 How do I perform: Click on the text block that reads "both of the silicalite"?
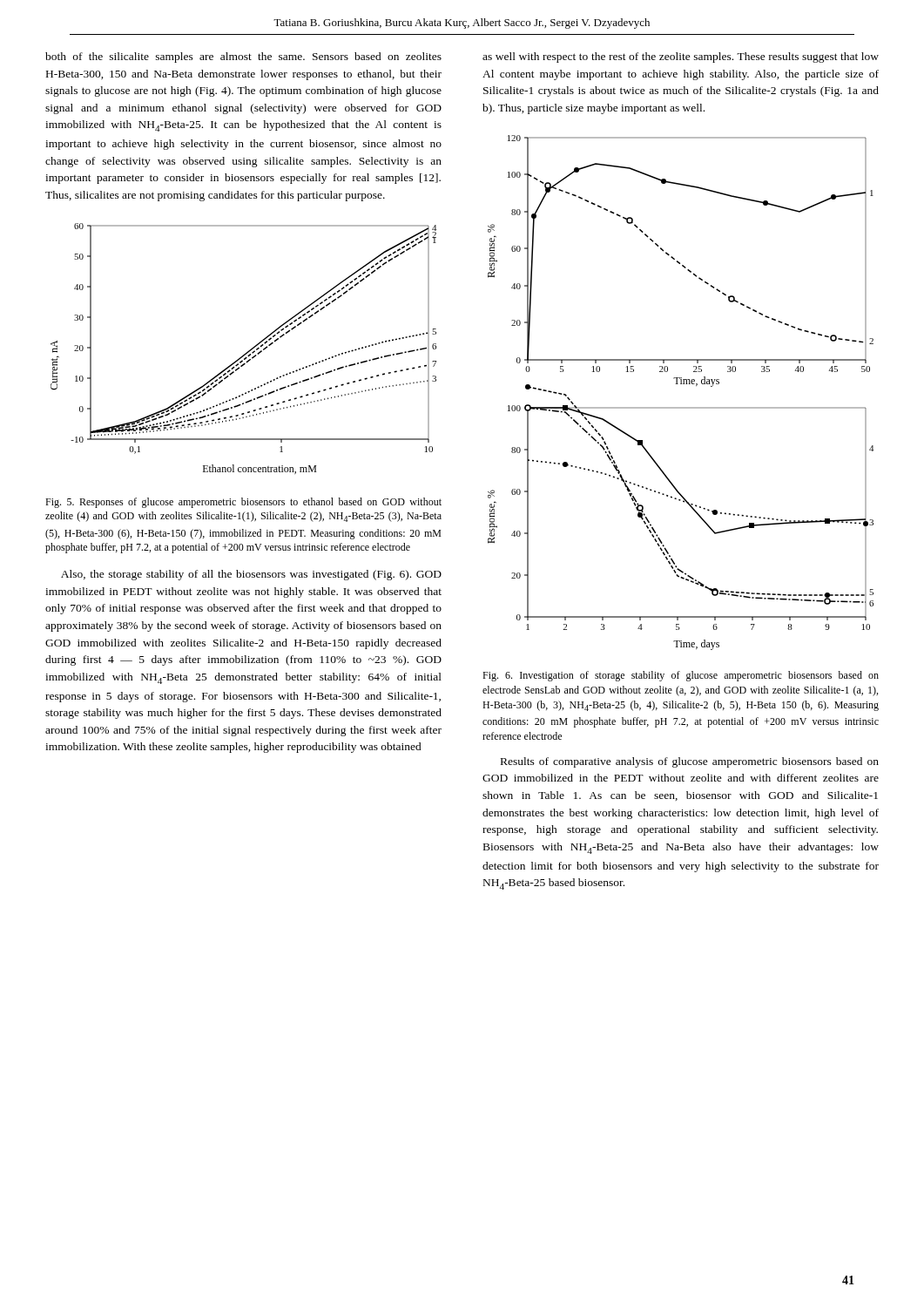point(243,125)
